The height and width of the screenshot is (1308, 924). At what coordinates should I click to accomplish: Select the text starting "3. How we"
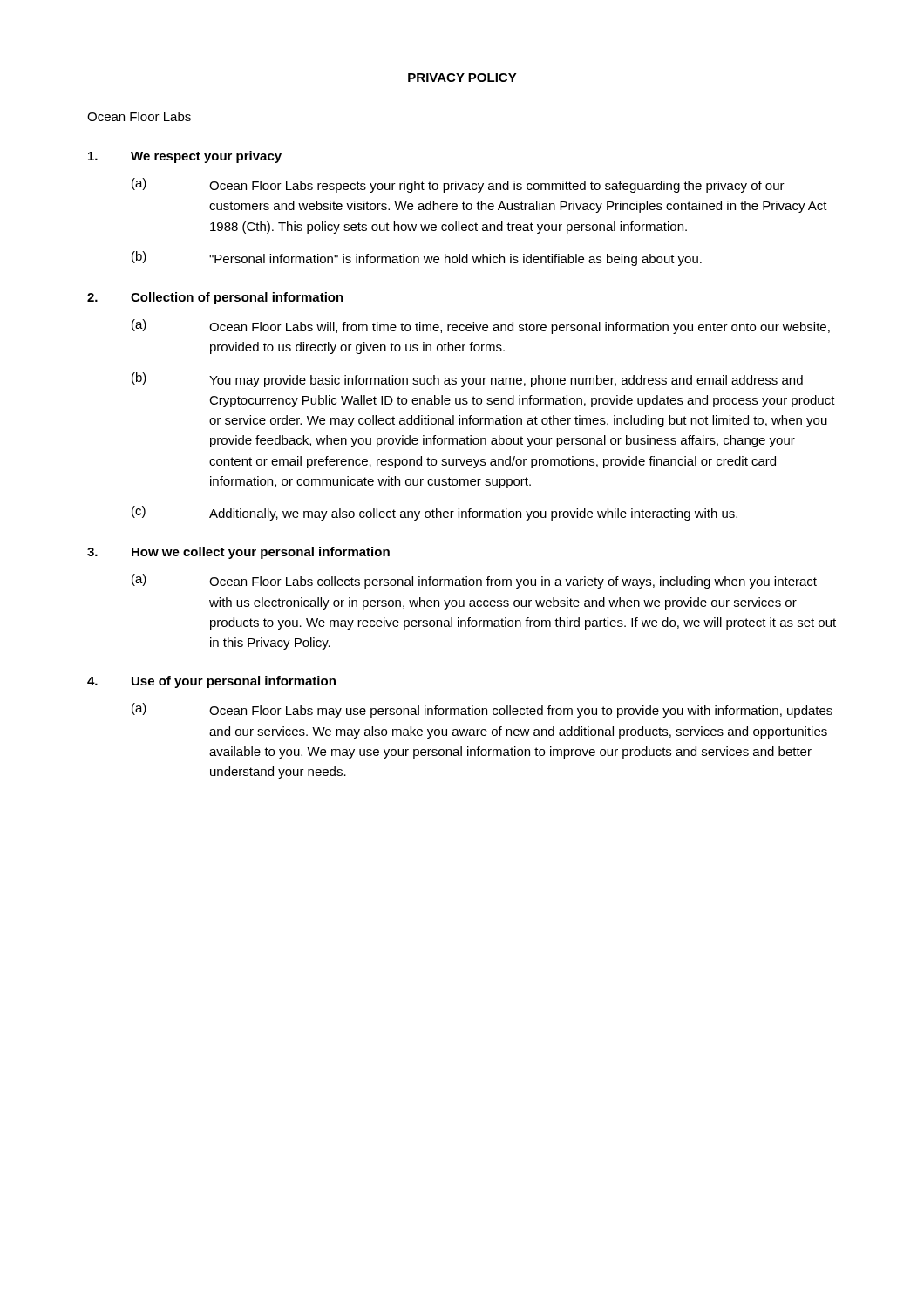point(239,552)
